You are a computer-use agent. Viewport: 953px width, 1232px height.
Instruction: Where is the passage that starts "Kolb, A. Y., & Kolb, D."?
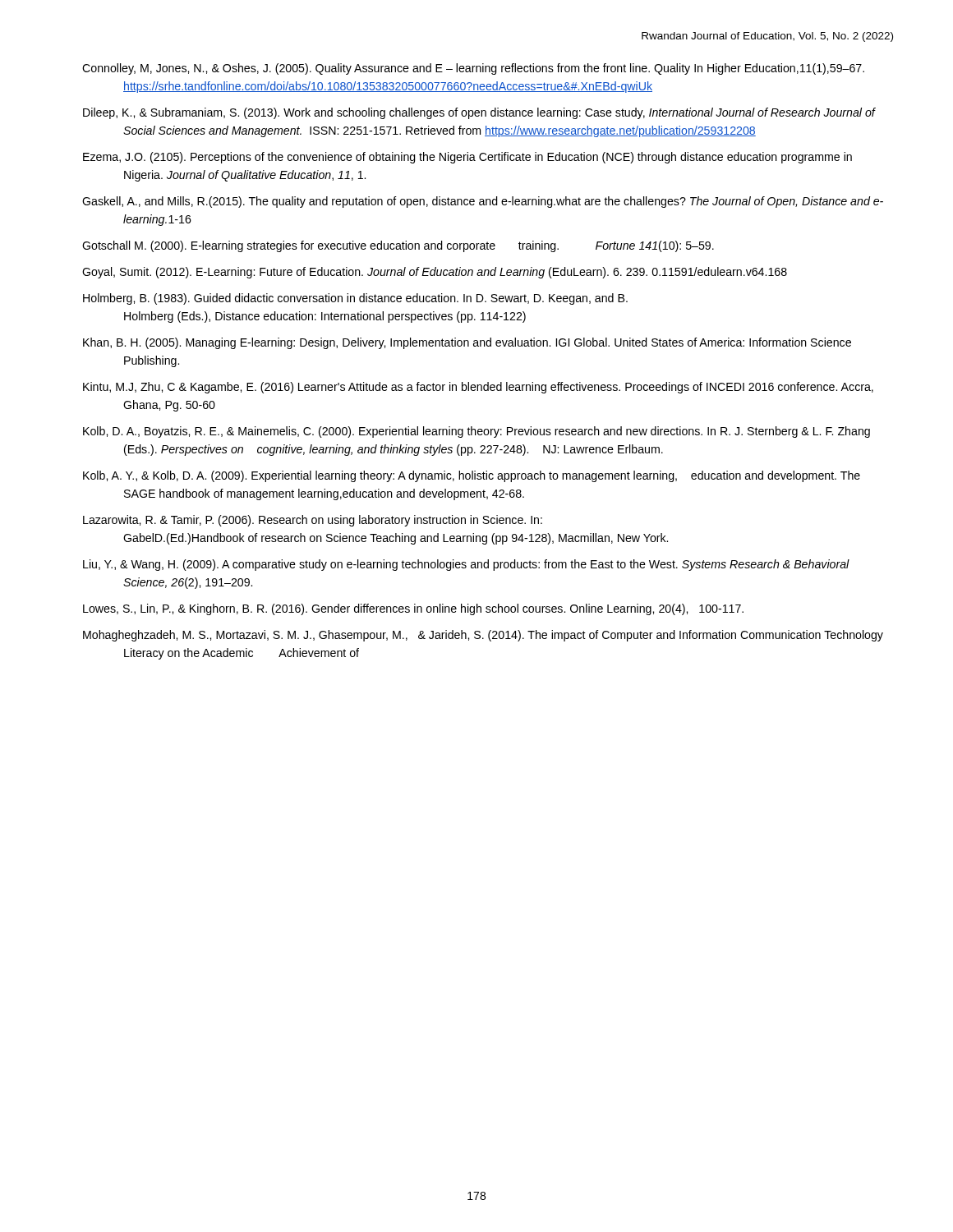[x=471, y=485]
